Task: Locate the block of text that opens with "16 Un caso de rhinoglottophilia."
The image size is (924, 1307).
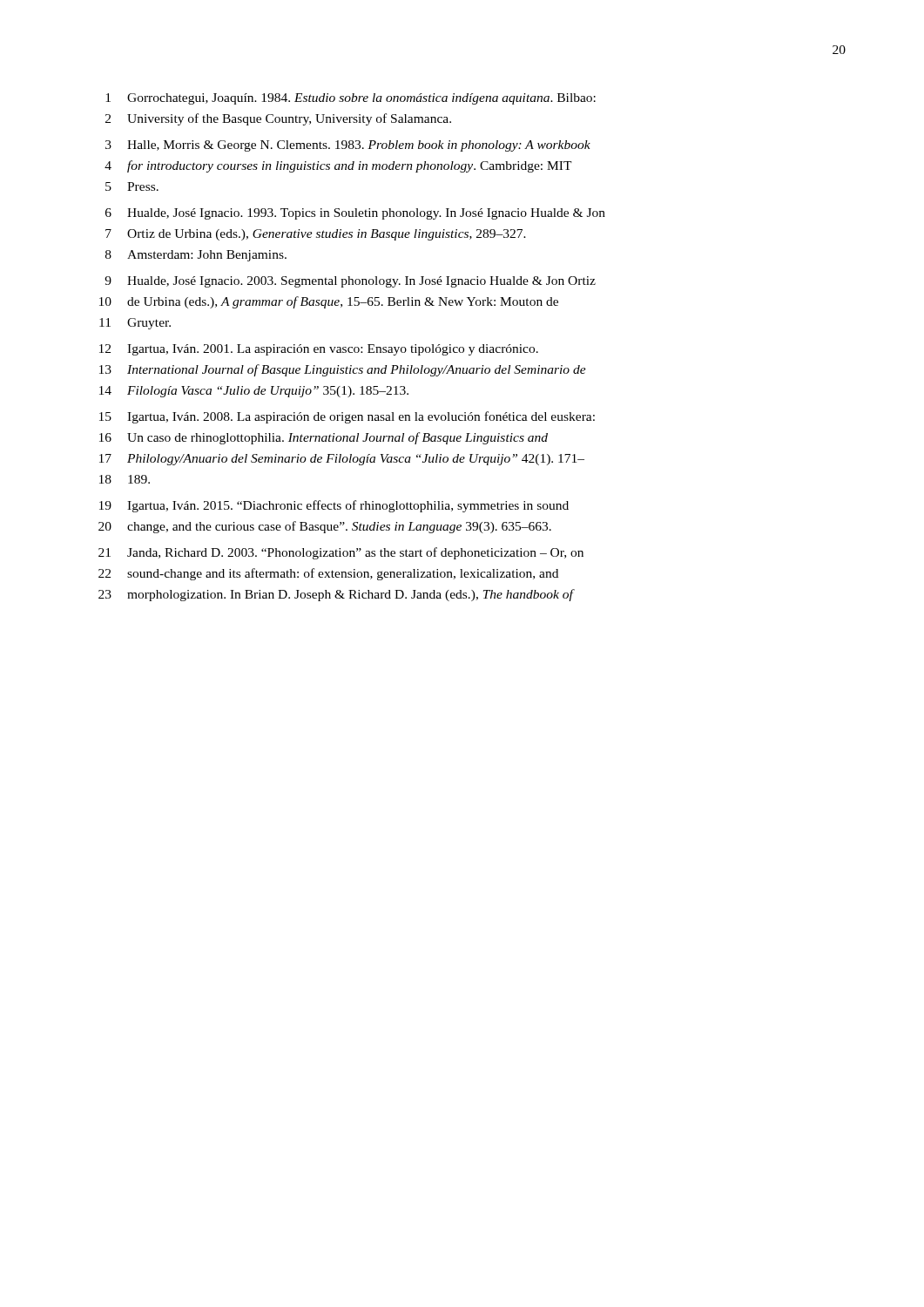Action: tap(462, 438)
